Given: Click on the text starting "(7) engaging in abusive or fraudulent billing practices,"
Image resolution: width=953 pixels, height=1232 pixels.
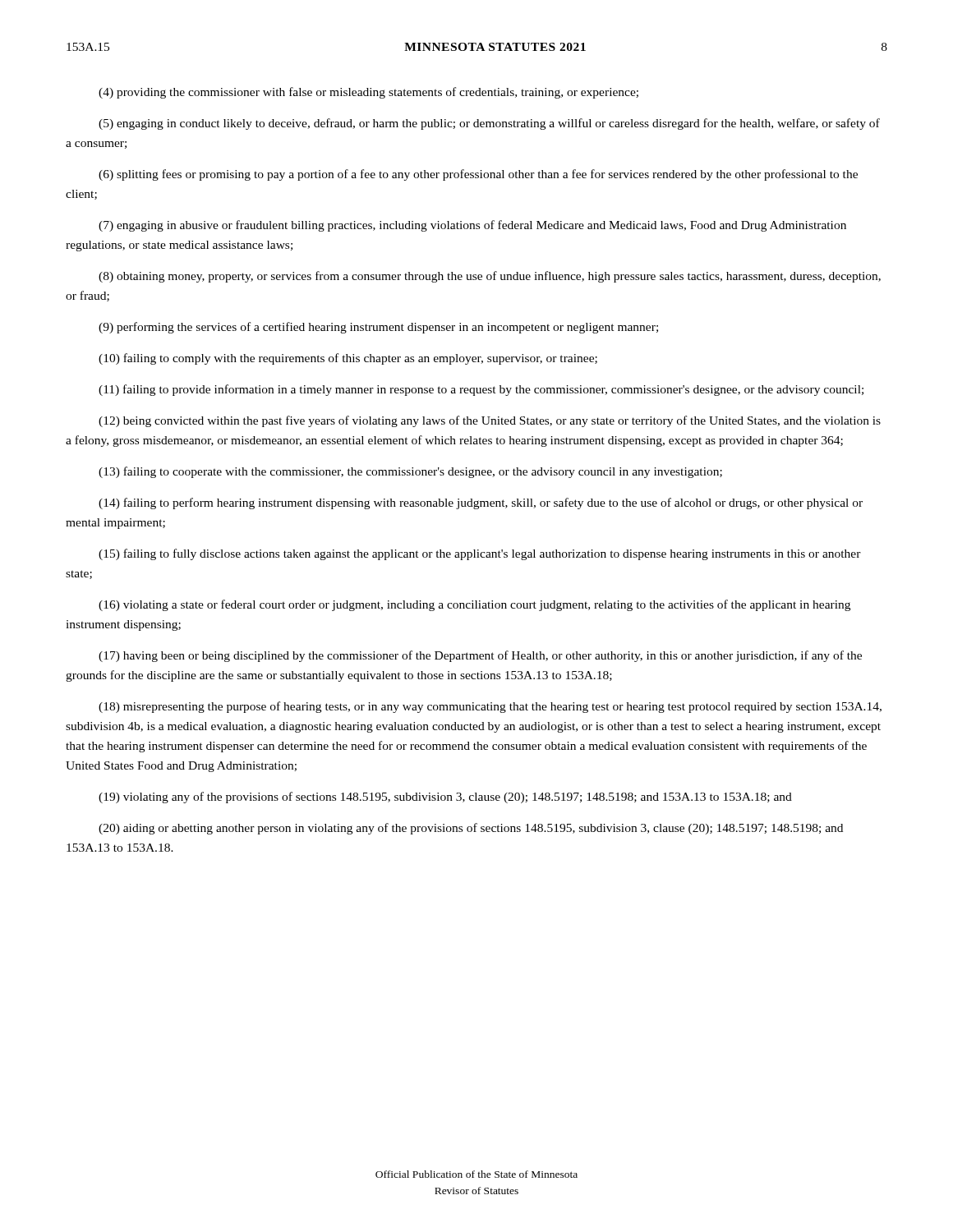Looking at the screenshot, I should 476,235.
